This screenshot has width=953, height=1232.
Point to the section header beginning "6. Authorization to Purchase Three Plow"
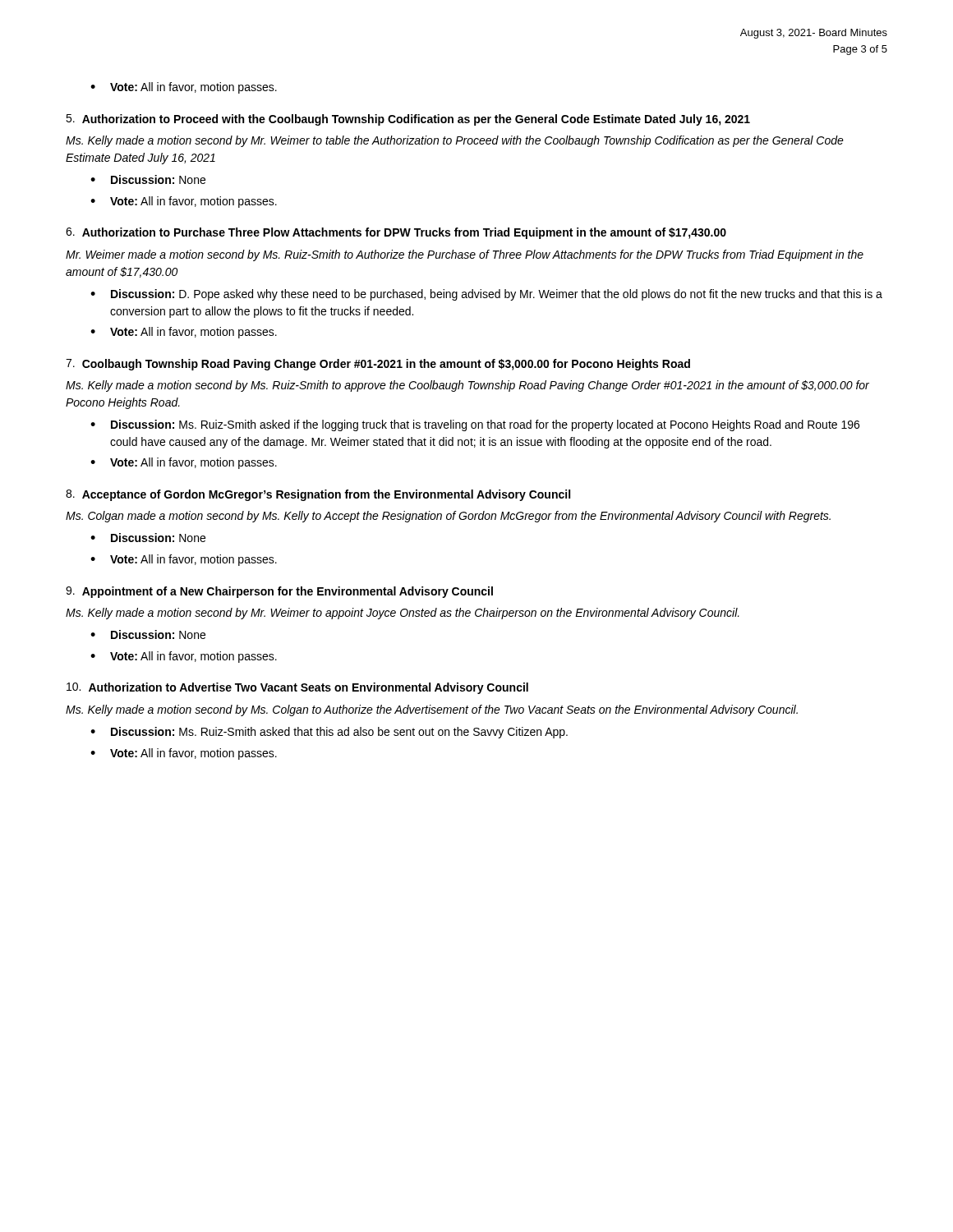(396, 233)
